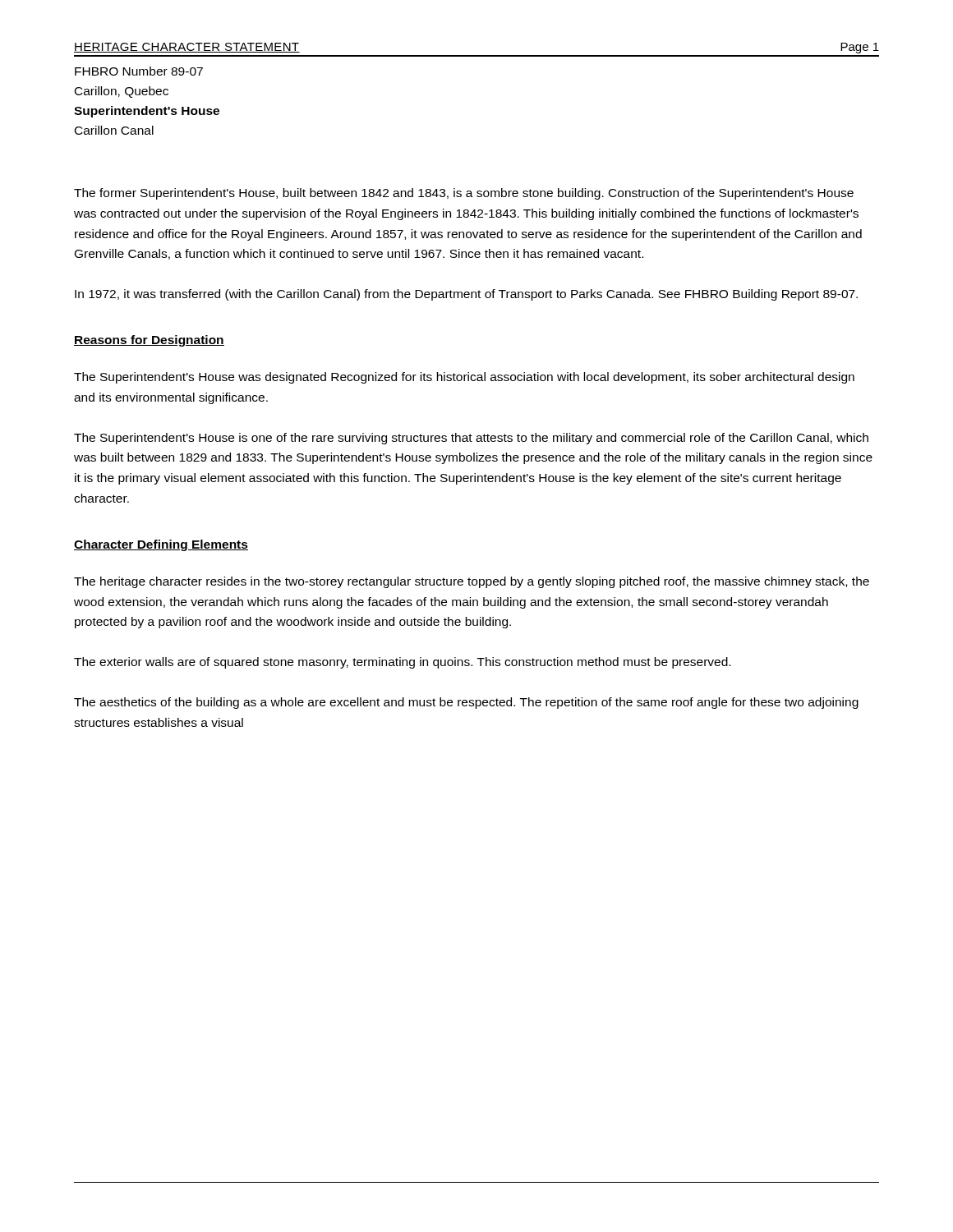Point to the block starting "Reasons for Designation"
Screen dimensions: 1232x953
149,340
